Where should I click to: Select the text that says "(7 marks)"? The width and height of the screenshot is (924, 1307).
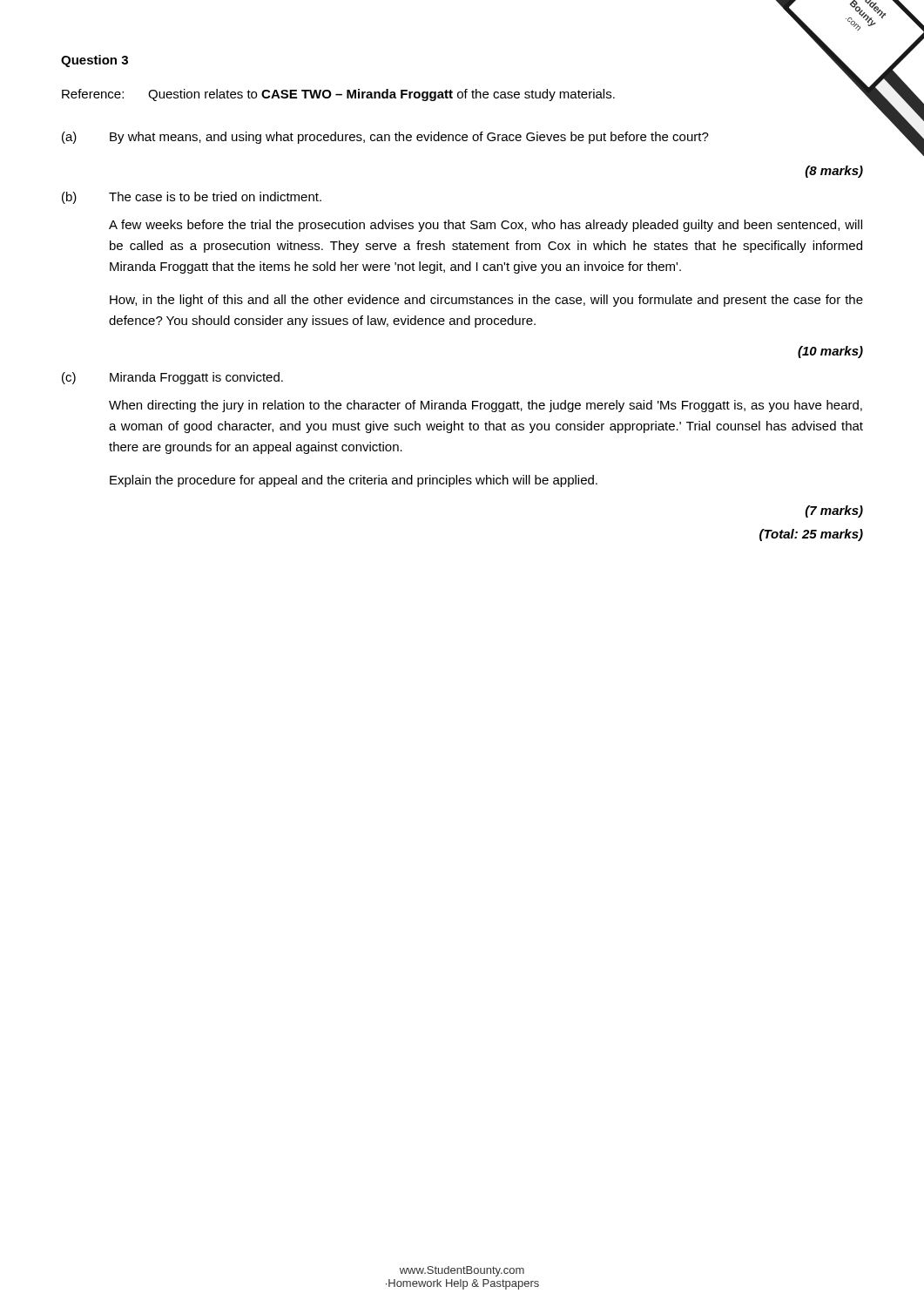[834, 510]
